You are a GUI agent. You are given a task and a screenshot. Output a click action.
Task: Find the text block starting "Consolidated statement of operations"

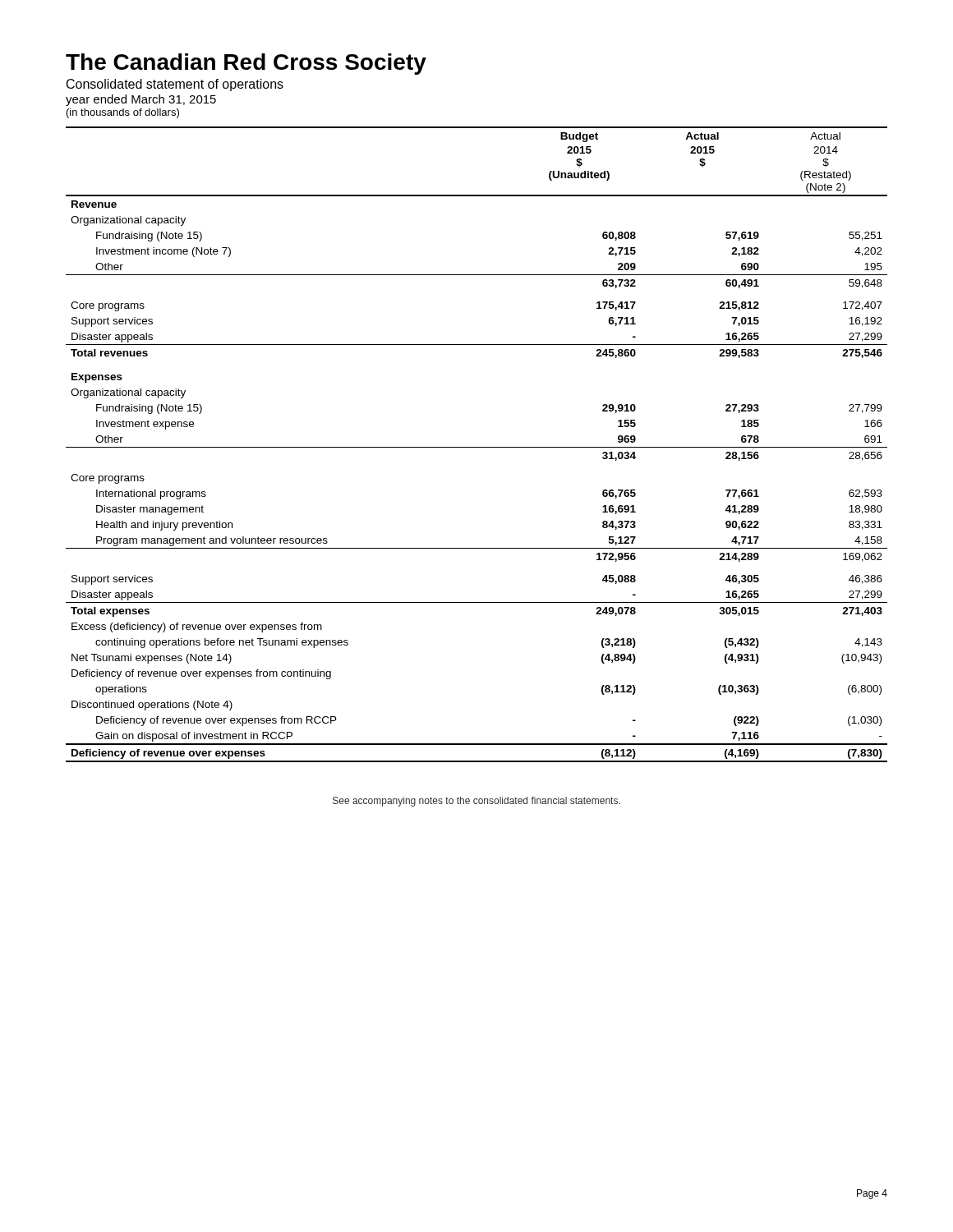click(175, 85)
